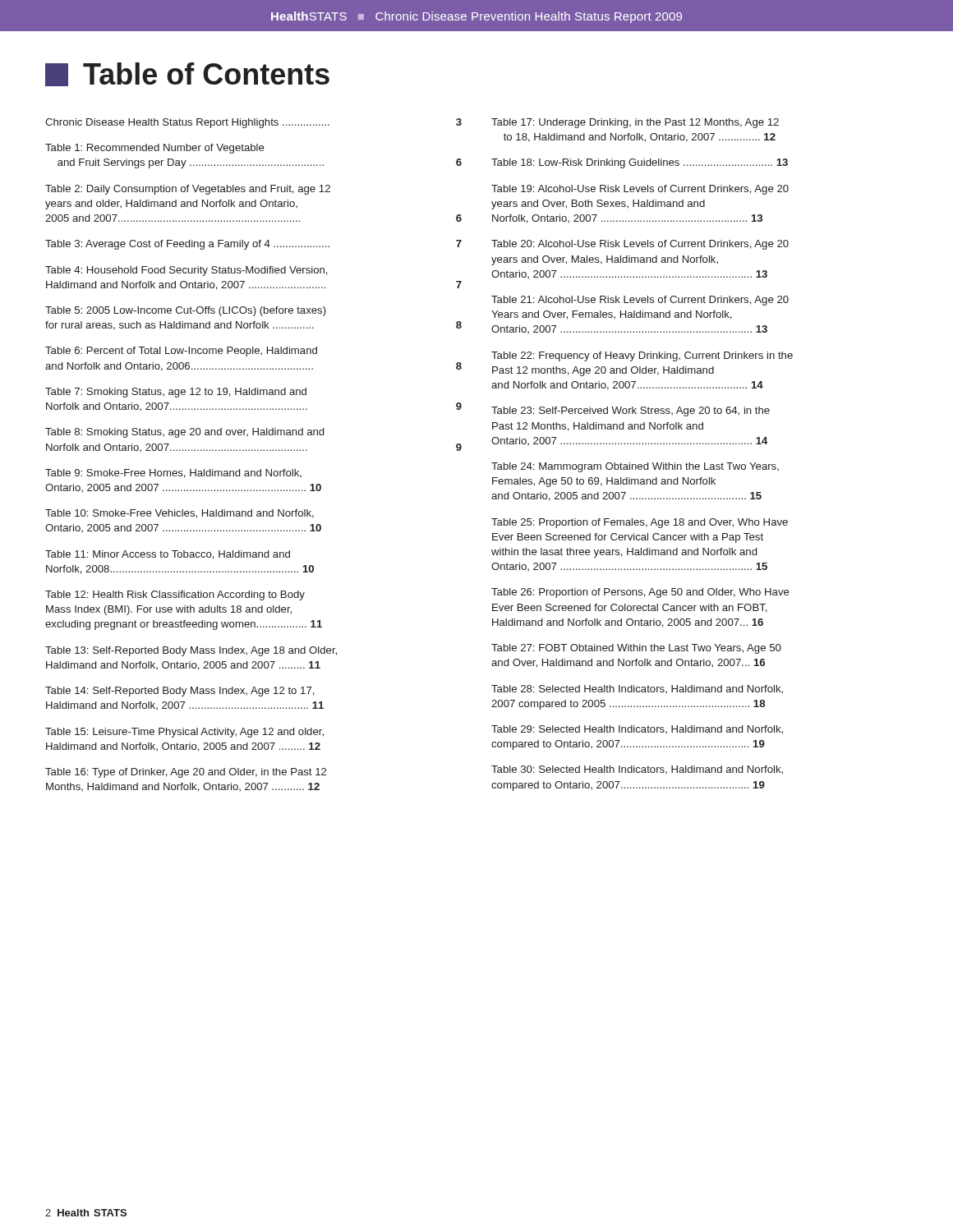Point to the block beginning "Table 2: Daily Consumption"
The image size is (953, 1232).
[253, 204]
